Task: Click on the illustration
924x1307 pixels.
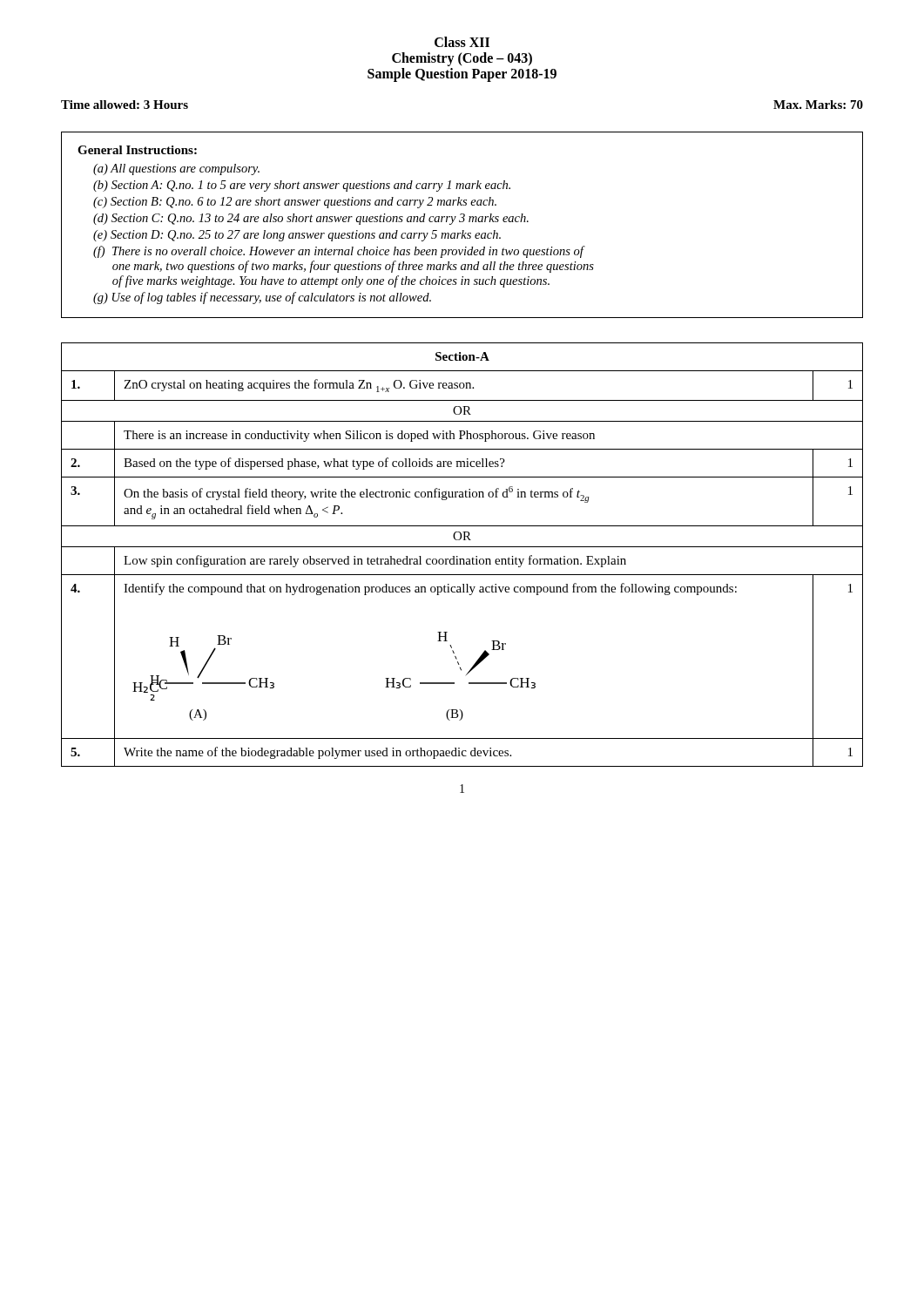Action: click(464, 667)
